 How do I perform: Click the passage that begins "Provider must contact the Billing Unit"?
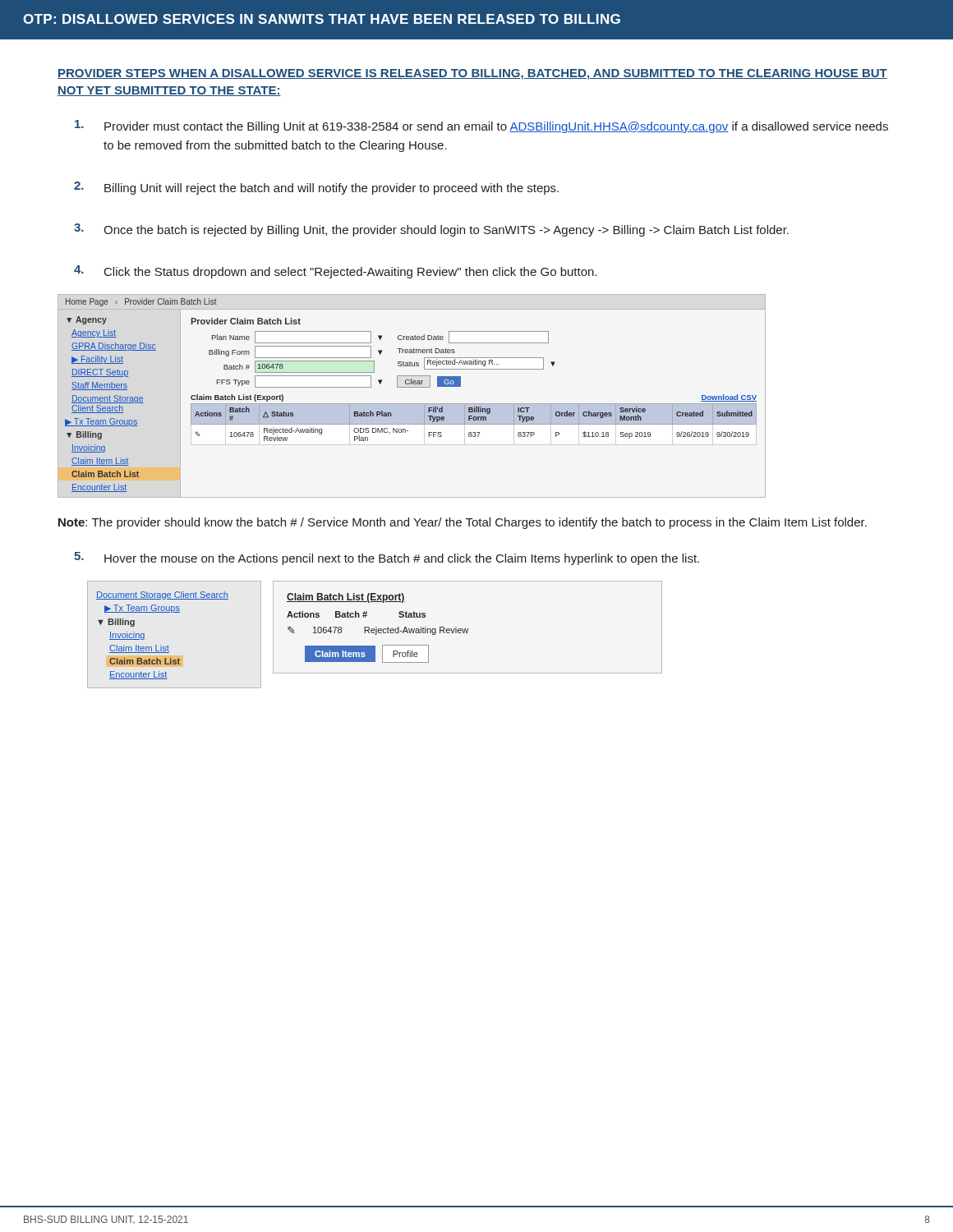[485, 136]
